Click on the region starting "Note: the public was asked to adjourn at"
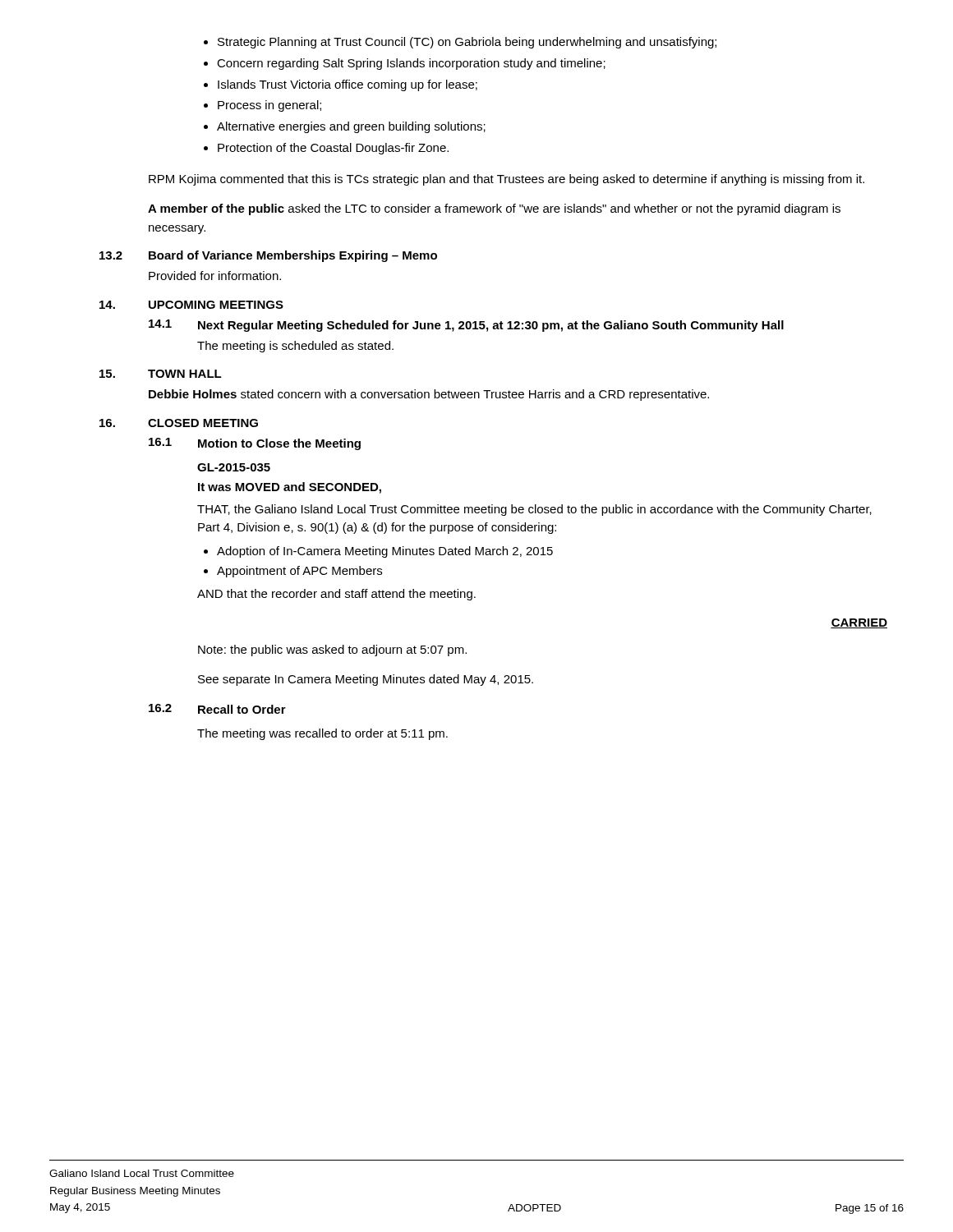Image resolution: width=953 pixels, height=1232 pixels. coord(332,649)
